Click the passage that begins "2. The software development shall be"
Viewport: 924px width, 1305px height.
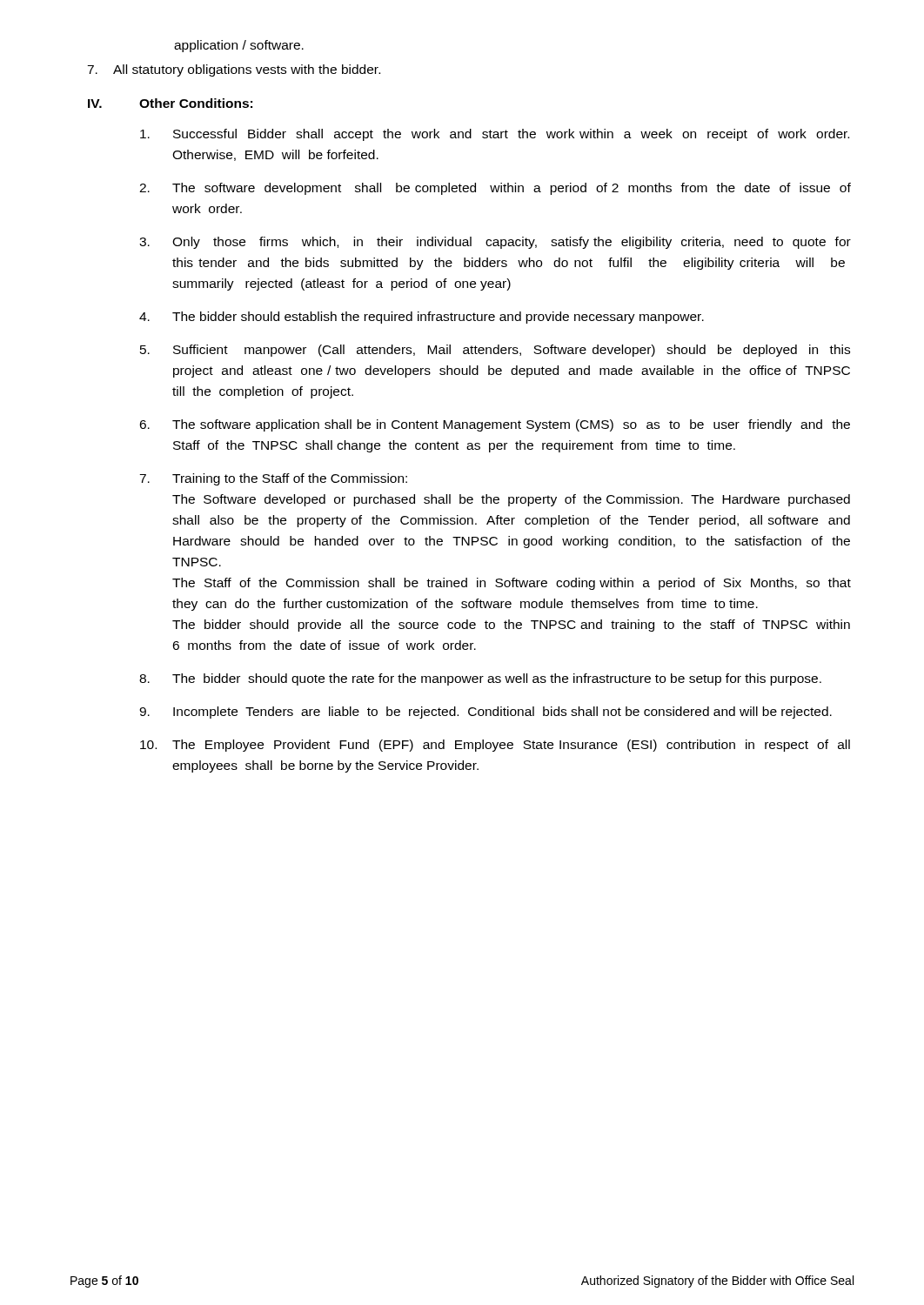pos(497,198)
